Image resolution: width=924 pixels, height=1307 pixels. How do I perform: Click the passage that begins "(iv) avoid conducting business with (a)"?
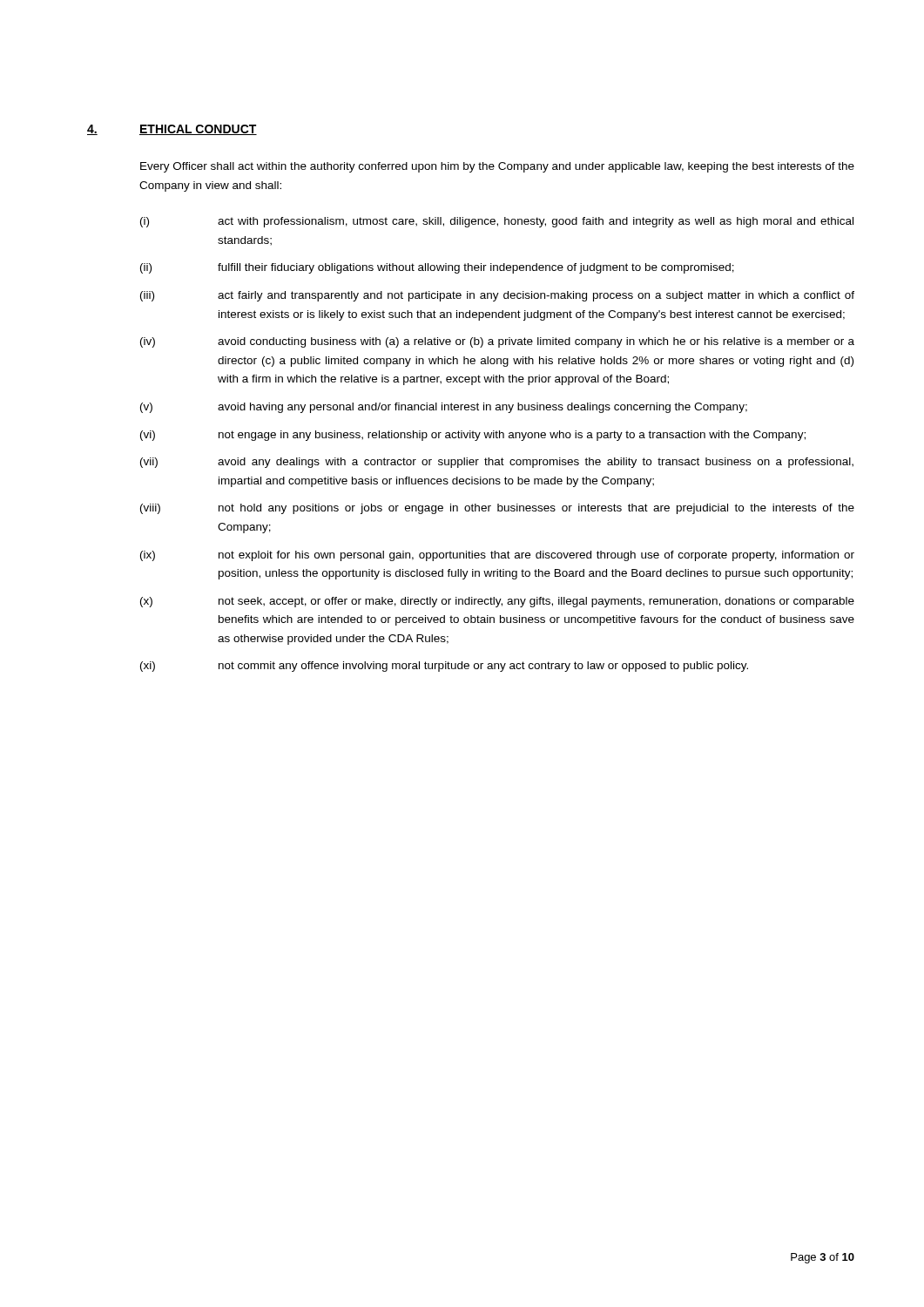point(497,360)
